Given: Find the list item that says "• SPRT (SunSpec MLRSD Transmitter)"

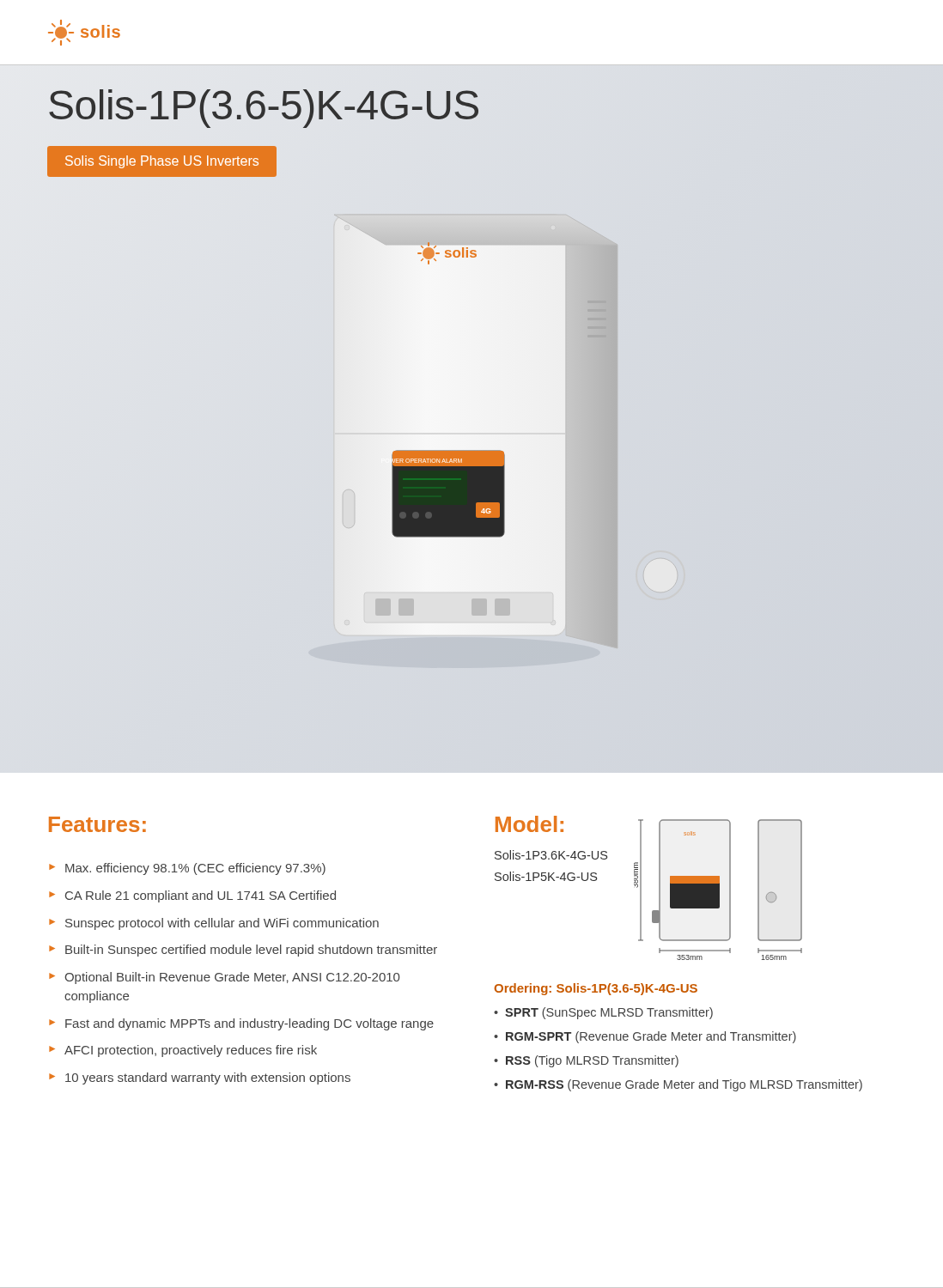Looking at the screenshot, I should pyautogui.click(x=604, y=1013).
